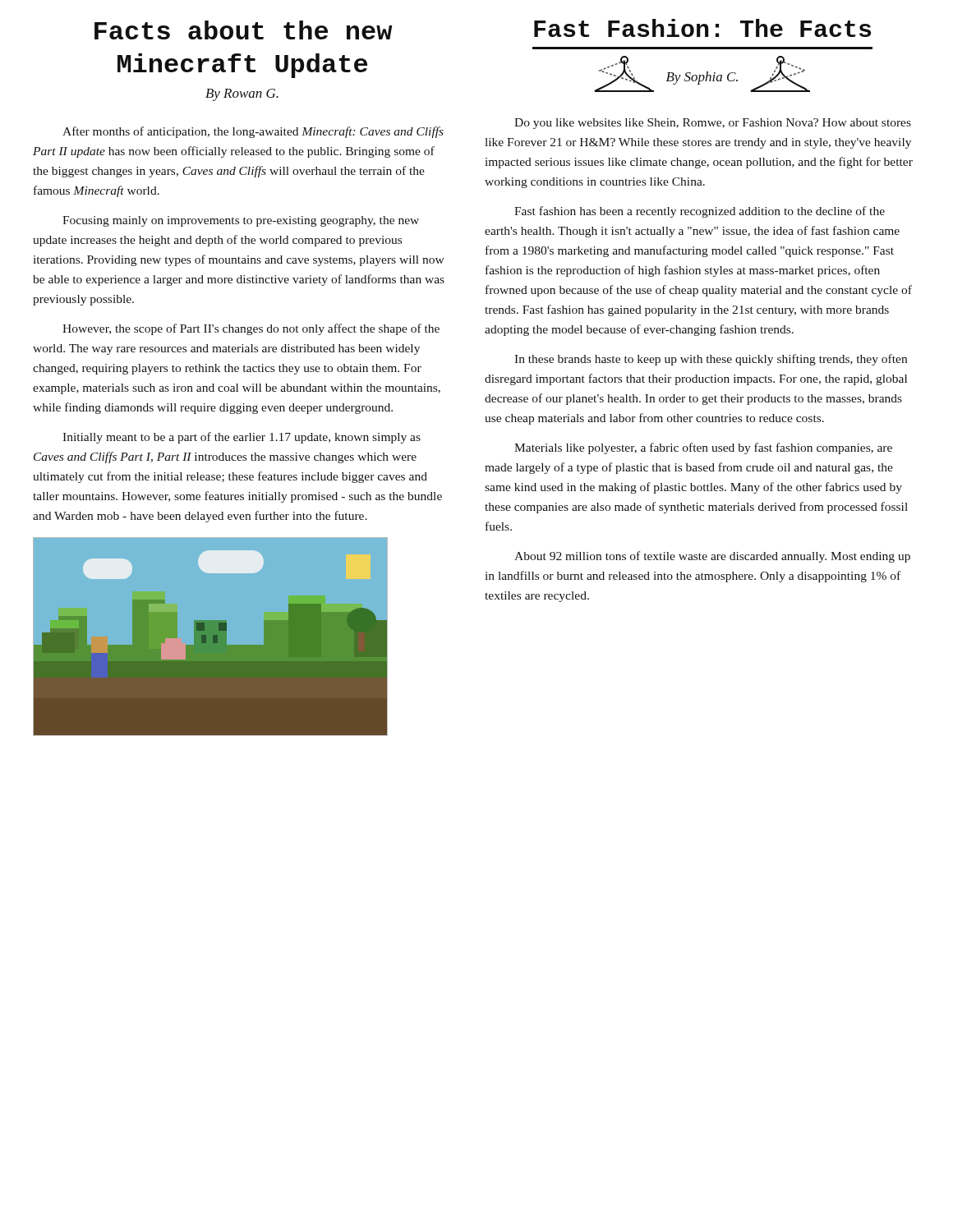The height and width of the screenshot is (1232, 953).
Task: Locate the text block starting "Fast Fashion: The Facts"
Action: point(702,33)
